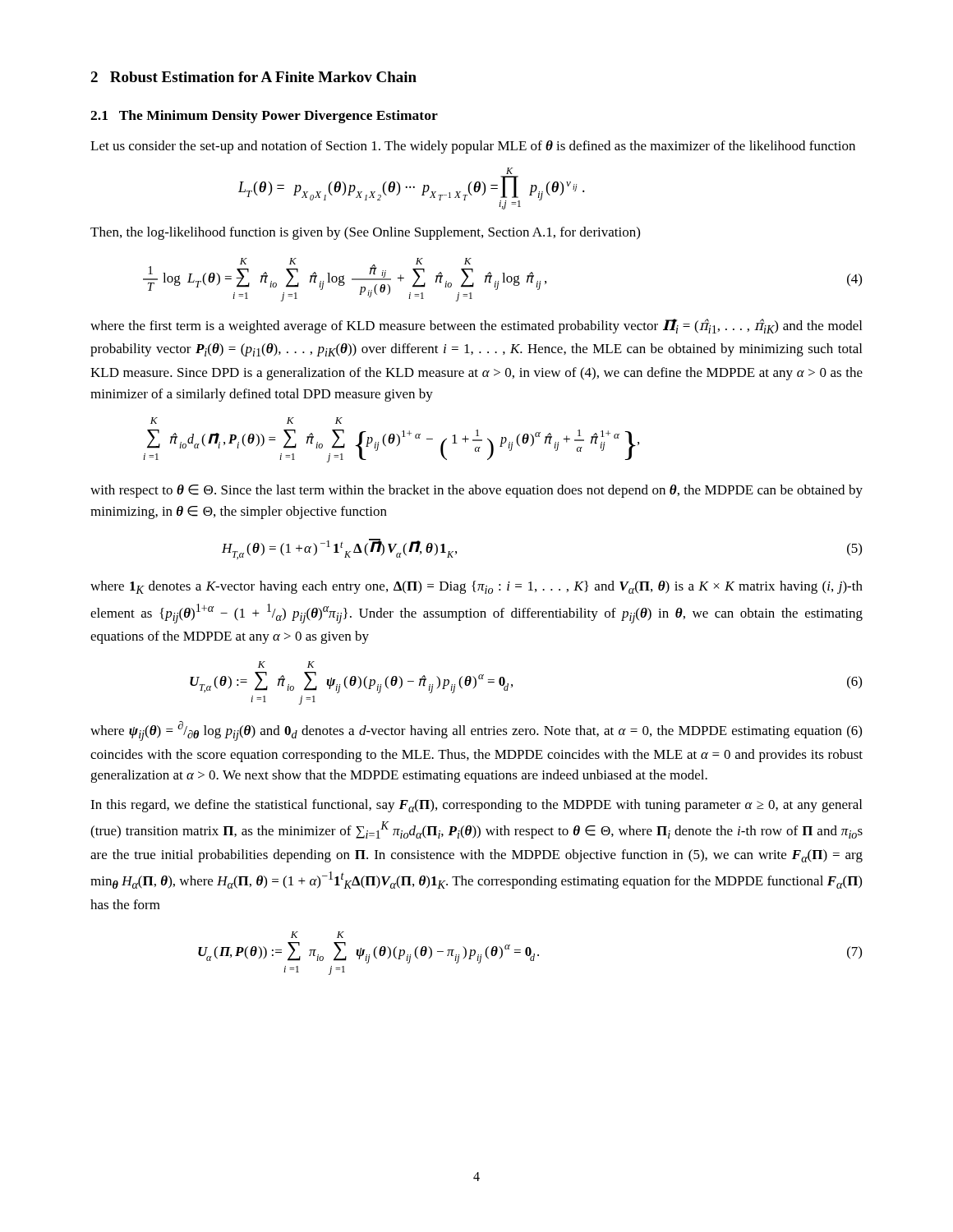
Task: Locate the section header that opens with "2.1 The Minimum Density Power"
Action: pos(264,117)
